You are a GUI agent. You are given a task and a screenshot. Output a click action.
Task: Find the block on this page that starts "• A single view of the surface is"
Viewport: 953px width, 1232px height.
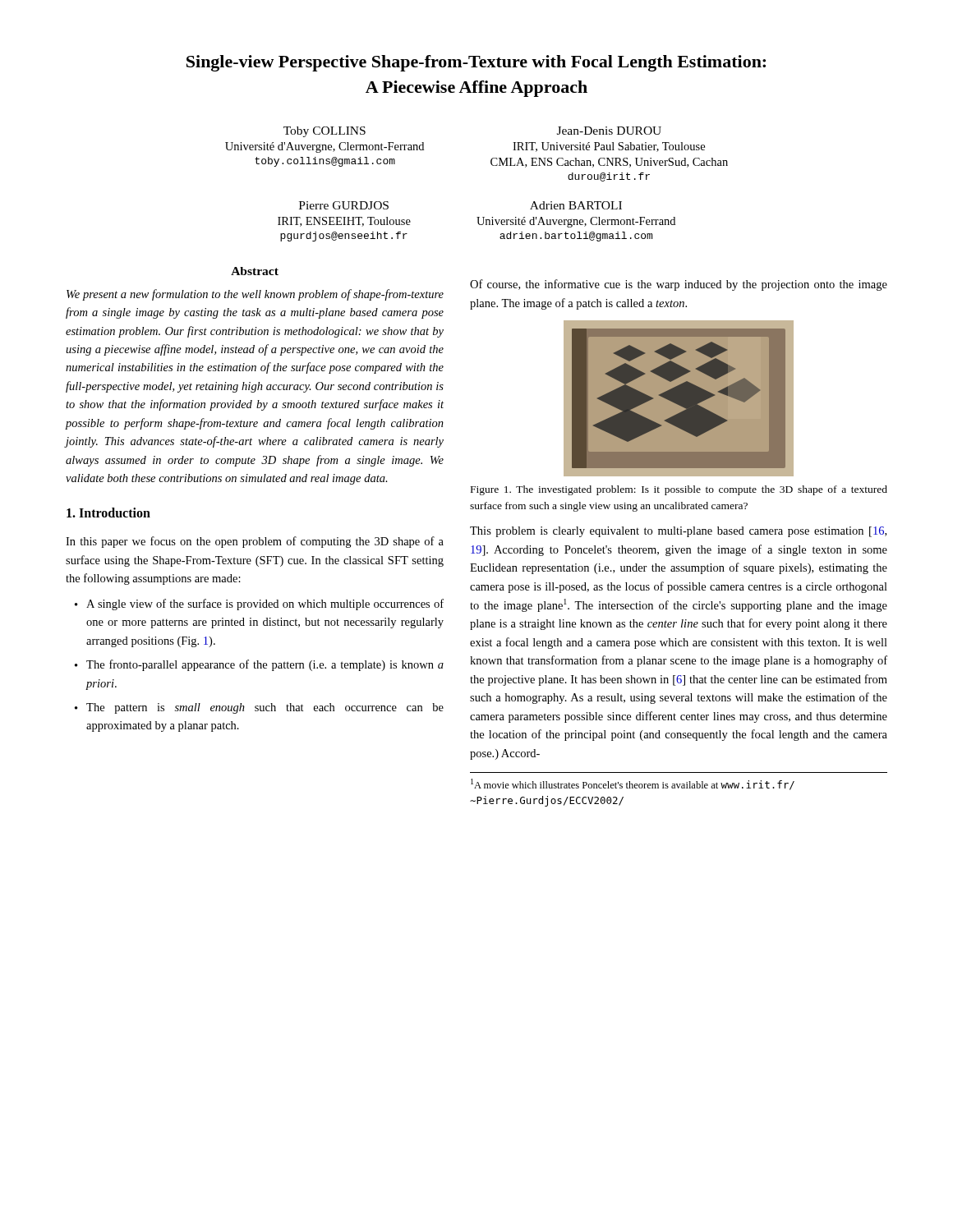coord(259,622)
